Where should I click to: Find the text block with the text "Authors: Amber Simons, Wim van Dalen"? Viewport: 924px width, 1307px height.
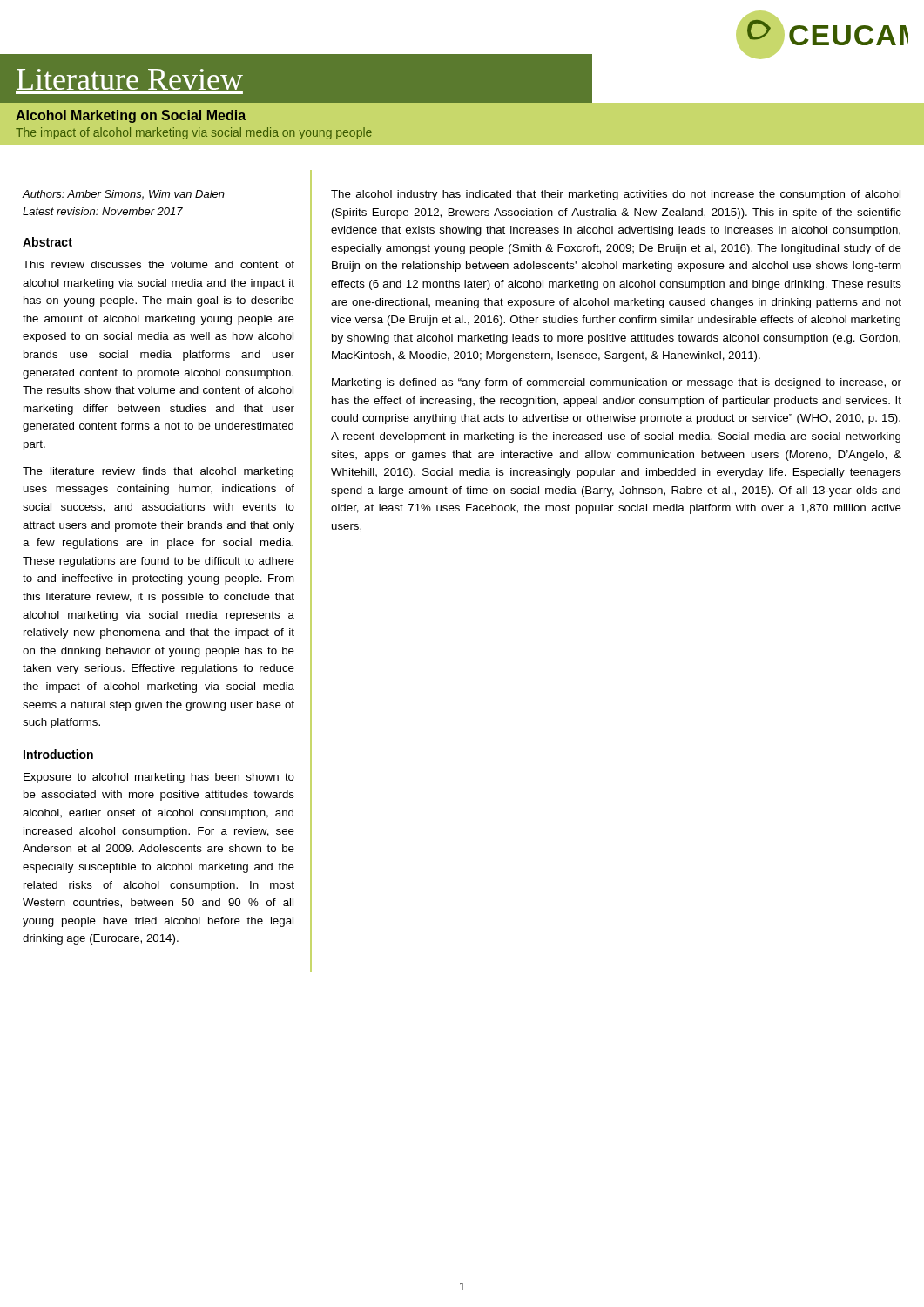(x=124, y=202)
